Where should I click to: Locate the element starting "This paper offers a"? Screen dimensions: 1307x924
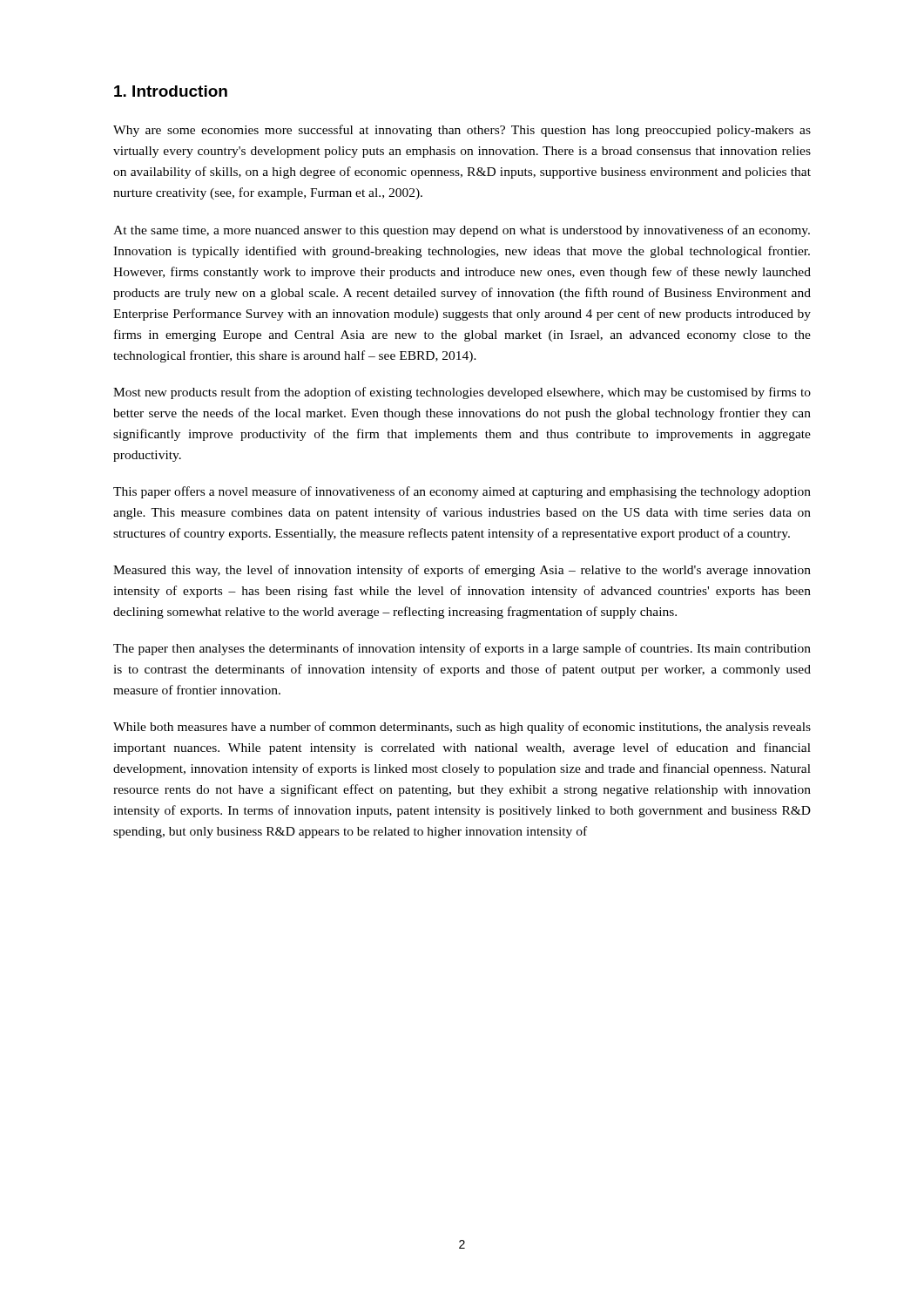click(462, 512)
